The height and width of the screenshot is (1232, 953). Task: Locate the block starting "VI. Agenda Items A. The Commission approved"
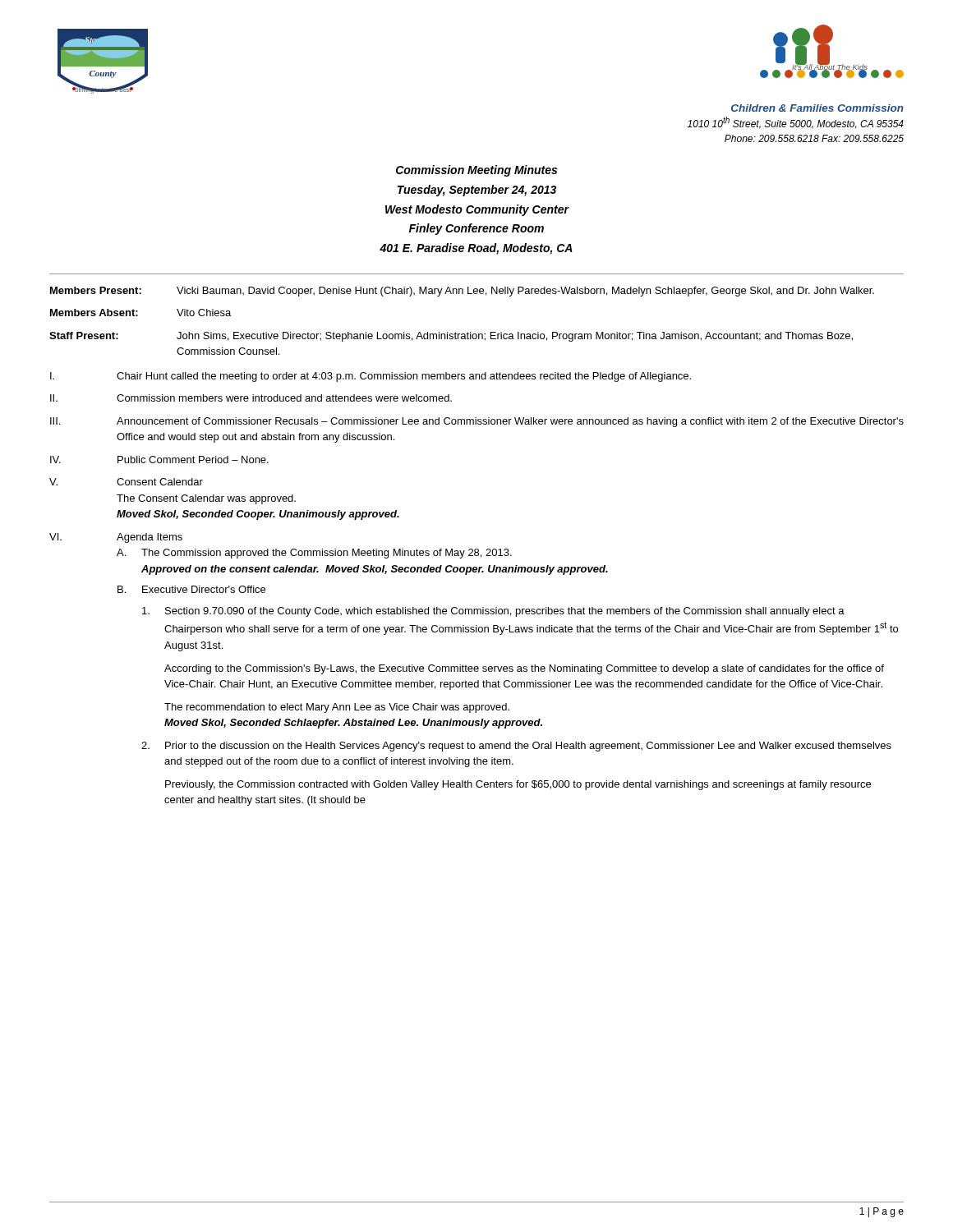[476, 672]
